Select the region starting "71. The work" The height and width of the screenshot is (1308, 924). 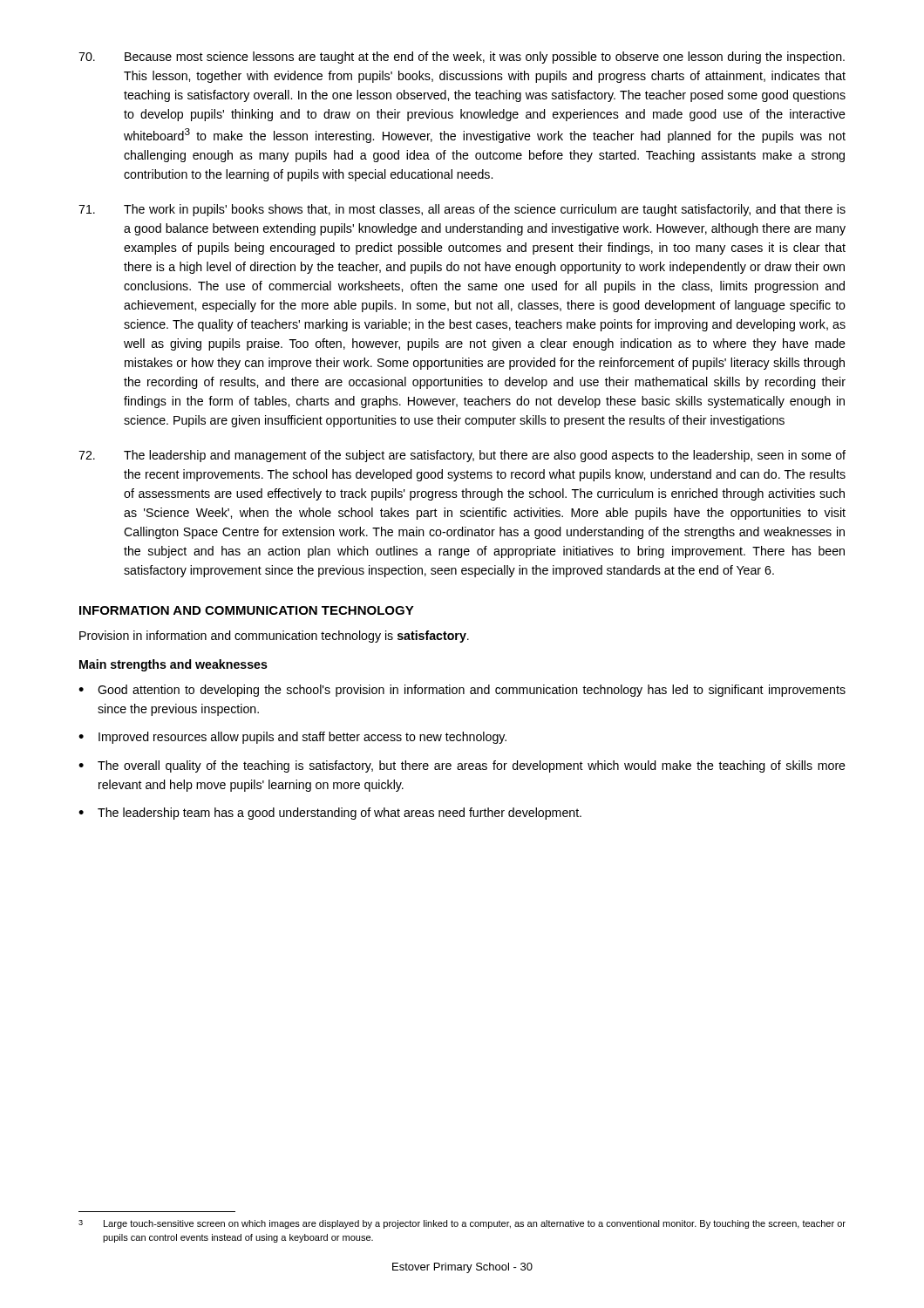click(x=462, y=315)
